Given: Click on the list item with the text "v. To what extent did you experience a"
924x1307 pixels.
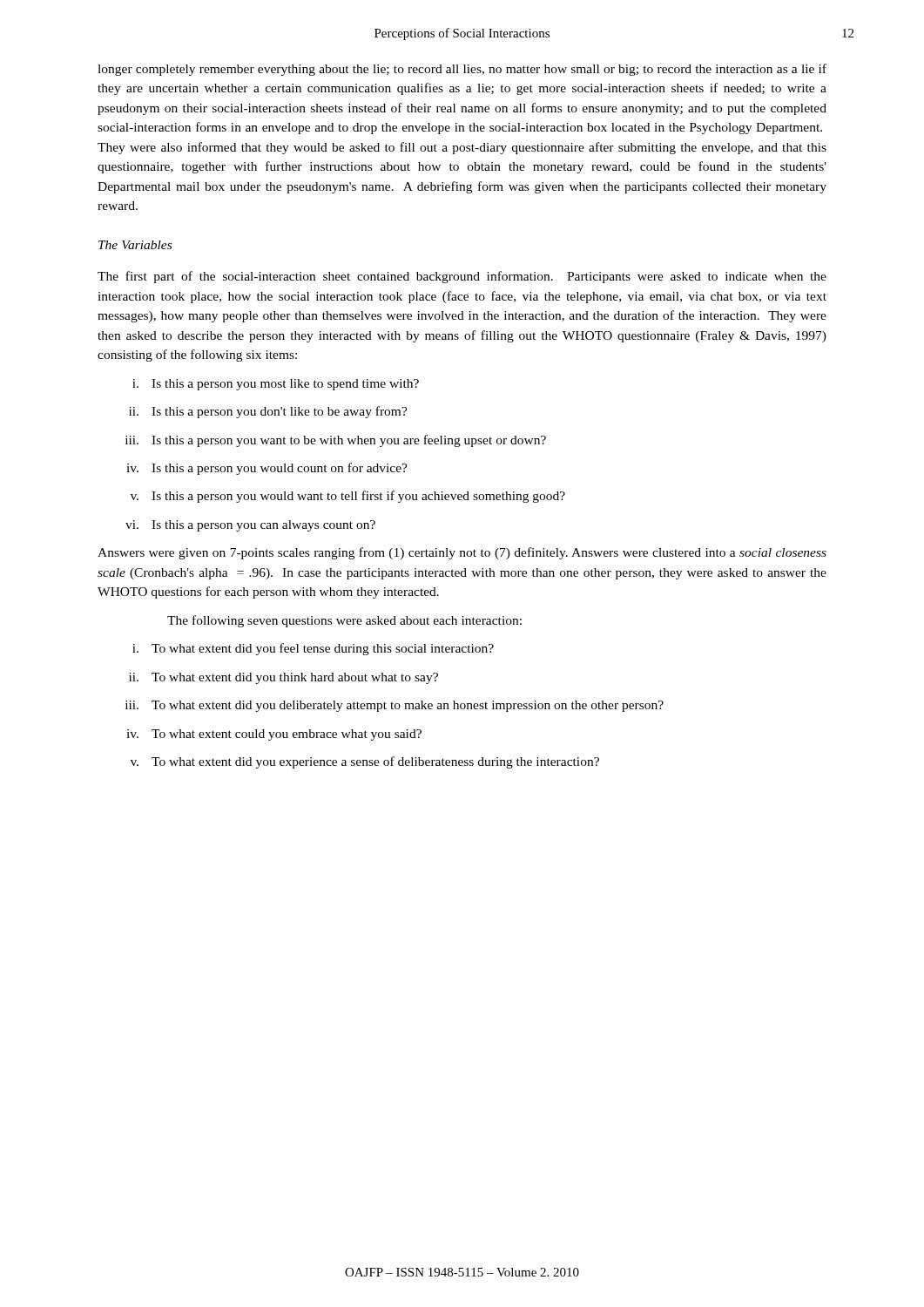Looking at the screenshot, I should tap(462, 762).
